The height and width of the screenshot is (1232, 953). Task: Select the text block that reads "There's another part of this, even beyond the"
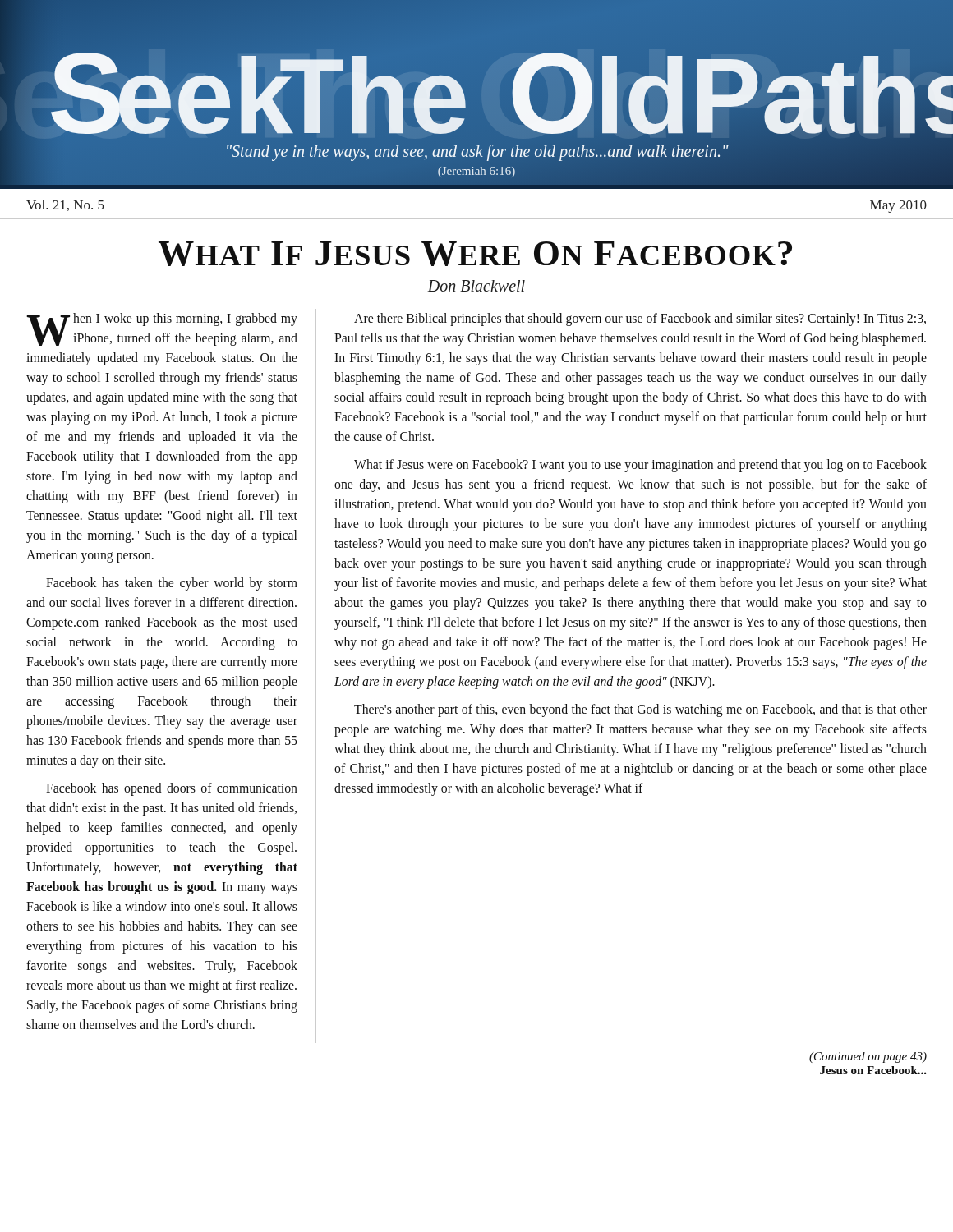point(631,749)
